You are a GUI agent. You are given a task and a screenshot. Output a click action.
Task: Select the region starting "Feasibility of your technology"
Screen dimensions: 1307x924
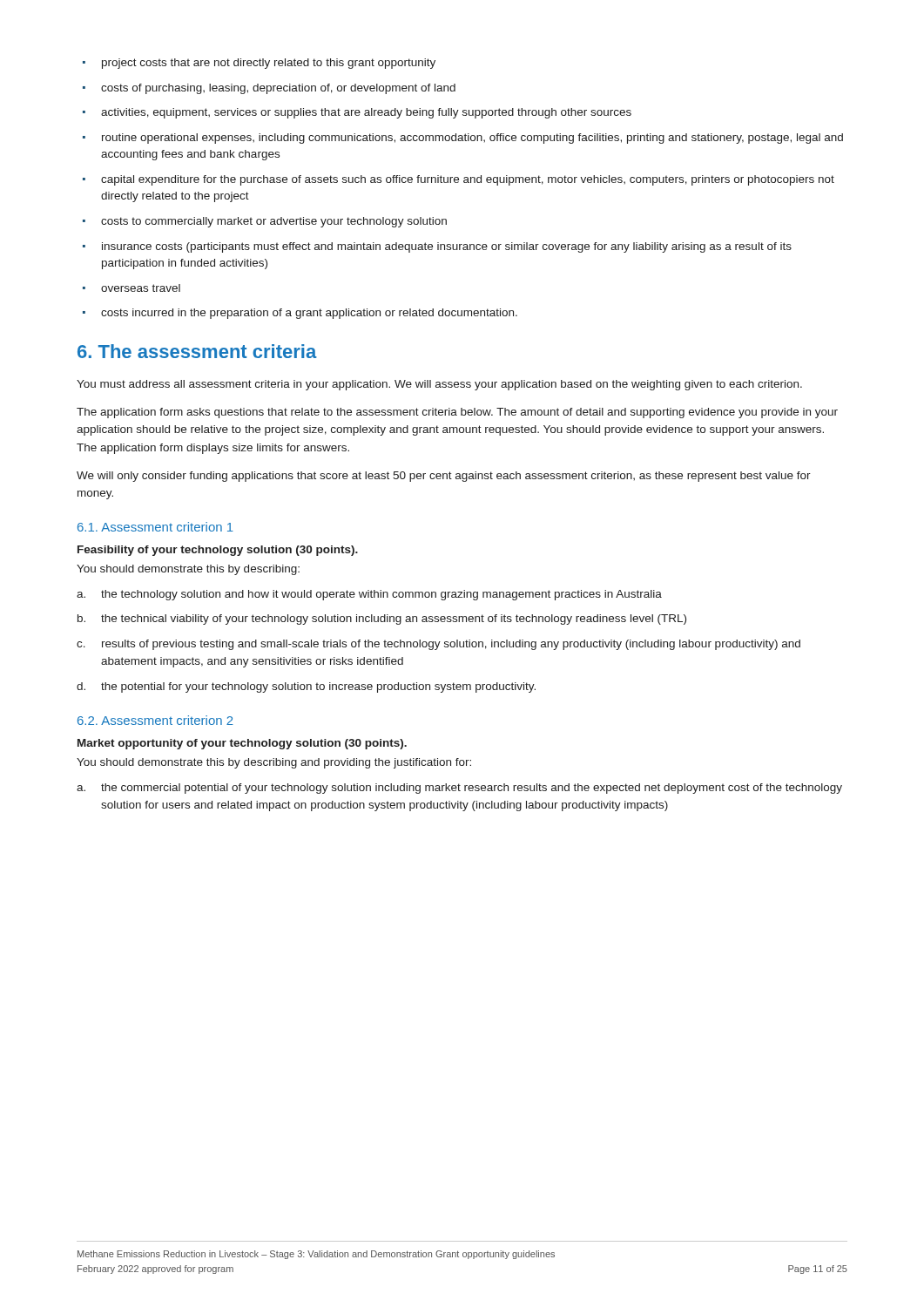(217, 550)
